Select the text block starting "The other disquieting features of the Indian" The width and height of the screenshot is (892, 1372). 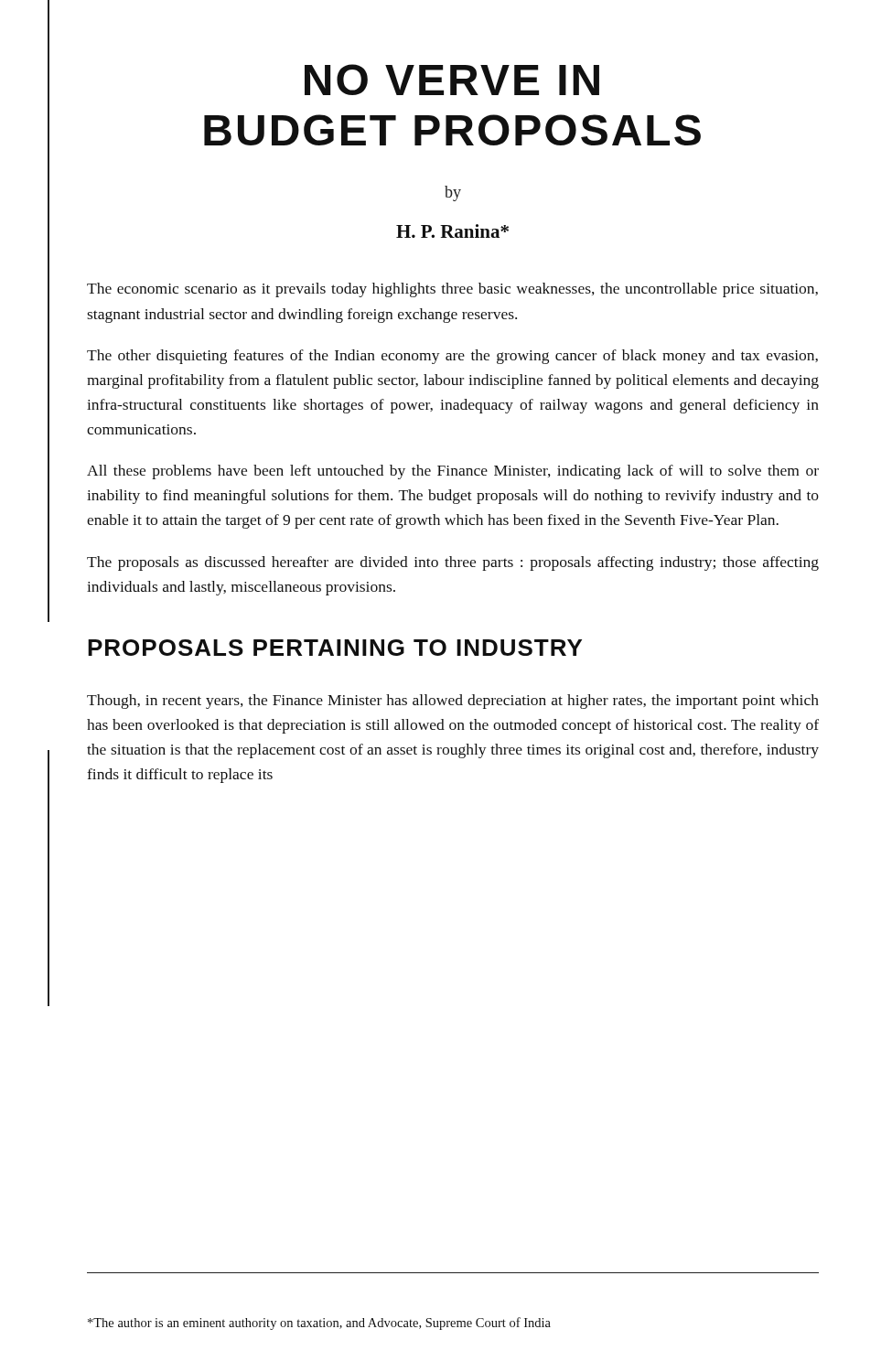click(453, 392)
